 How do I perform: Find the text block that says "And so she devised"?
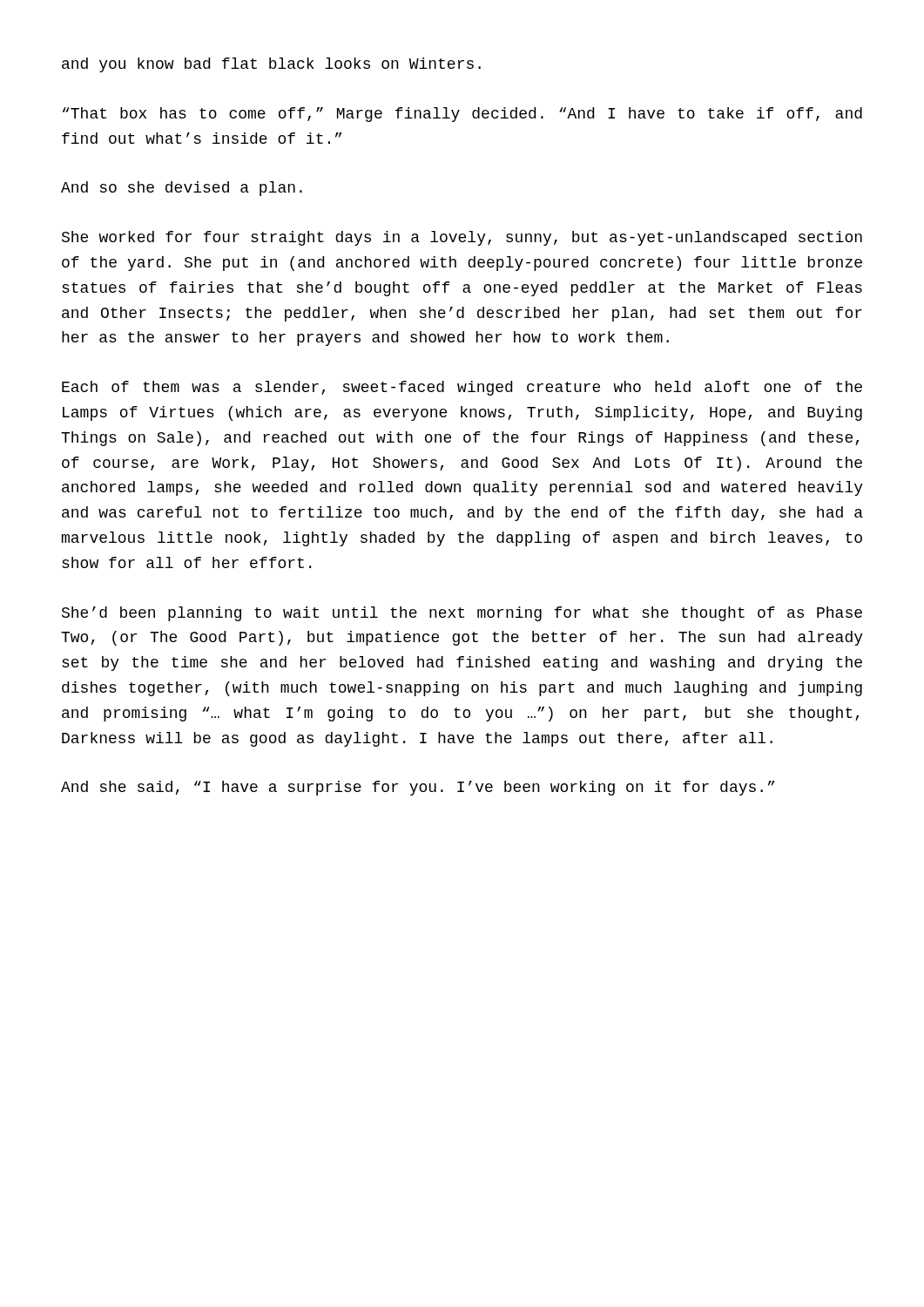coord(183,189)
